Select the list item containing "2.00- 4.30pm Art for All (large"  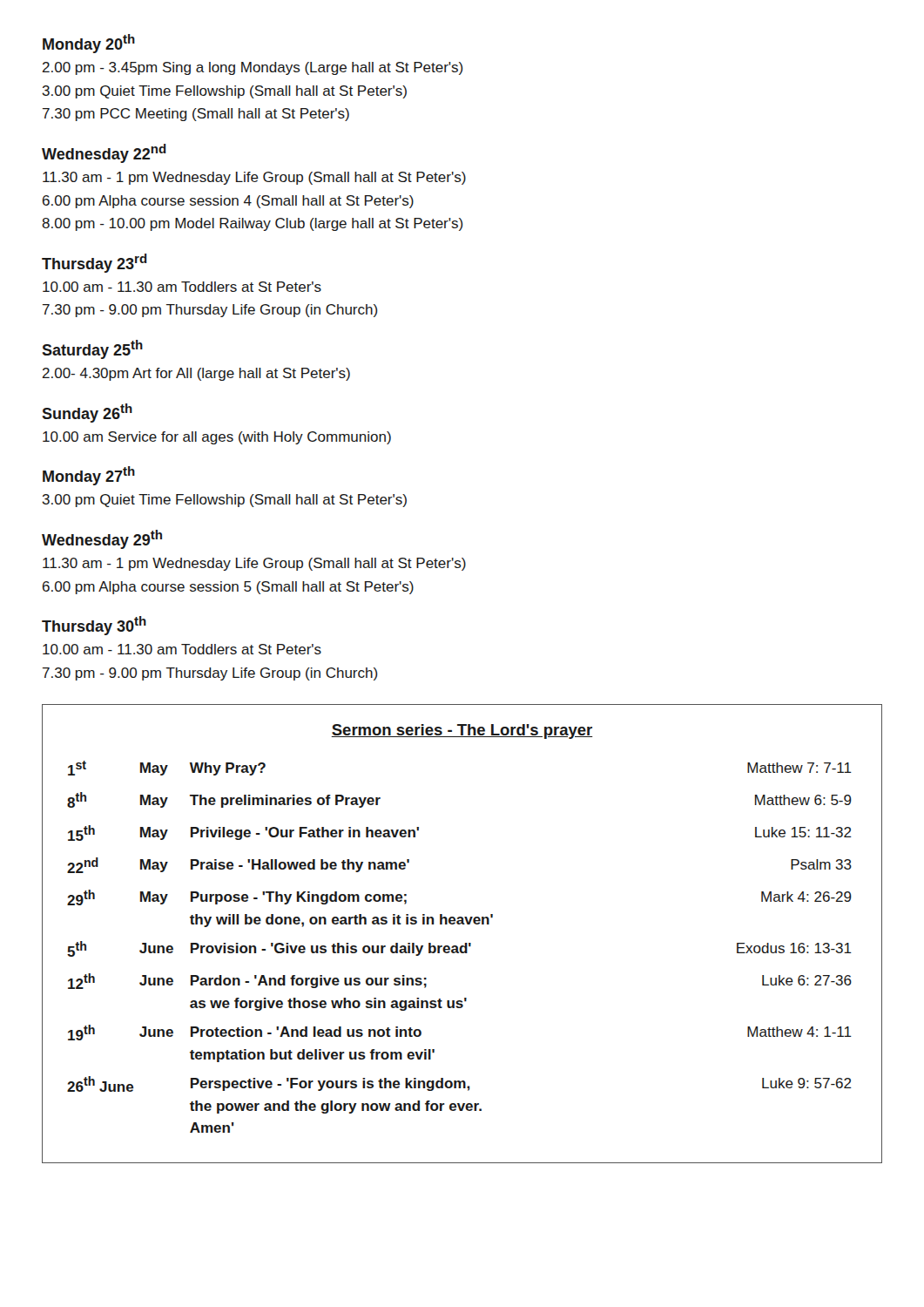point(196,373)
